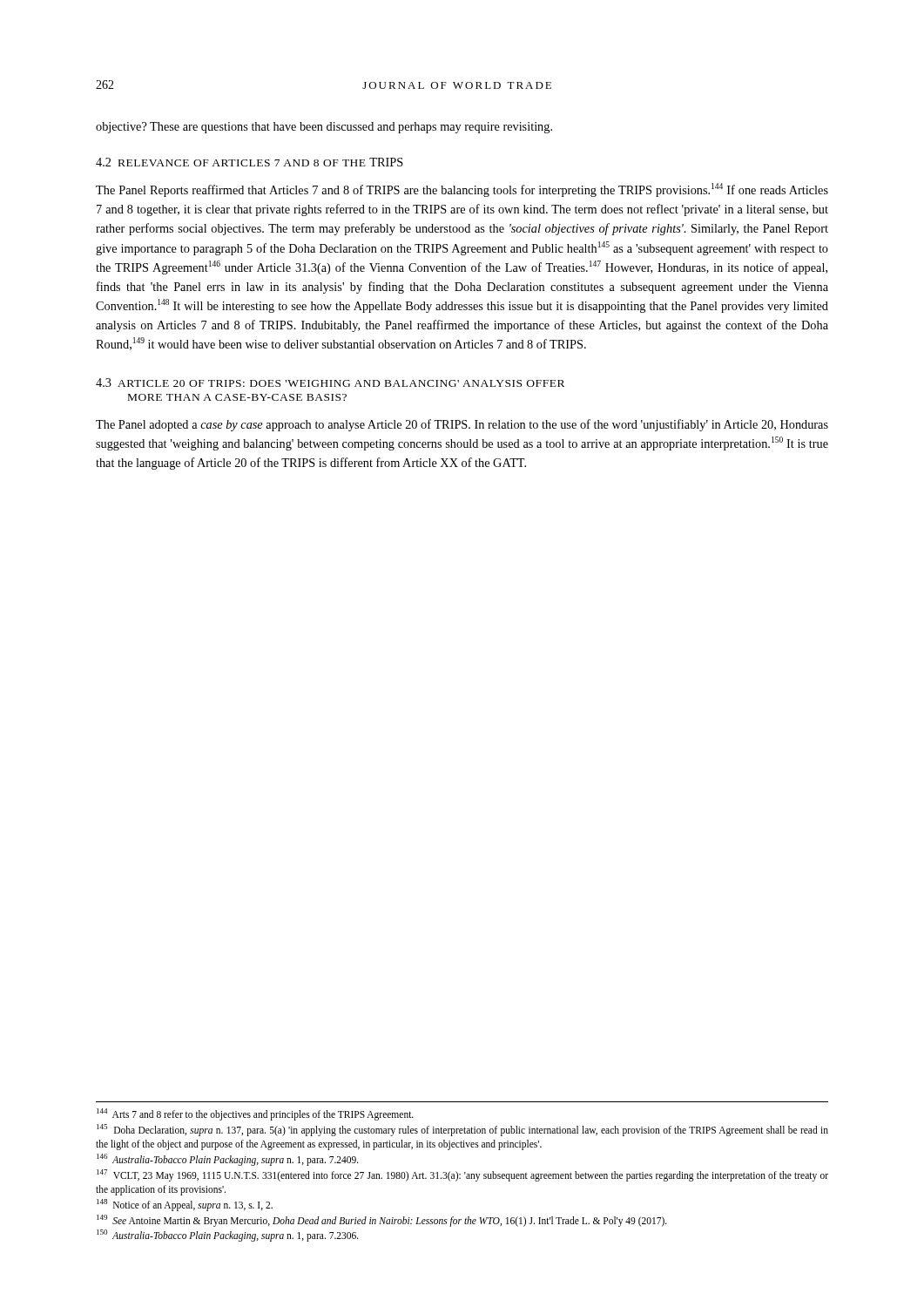Click on the text starting "146 Australia-Tobacco Plain Packaging, supra n. 1,"

tap(227, 1159)
